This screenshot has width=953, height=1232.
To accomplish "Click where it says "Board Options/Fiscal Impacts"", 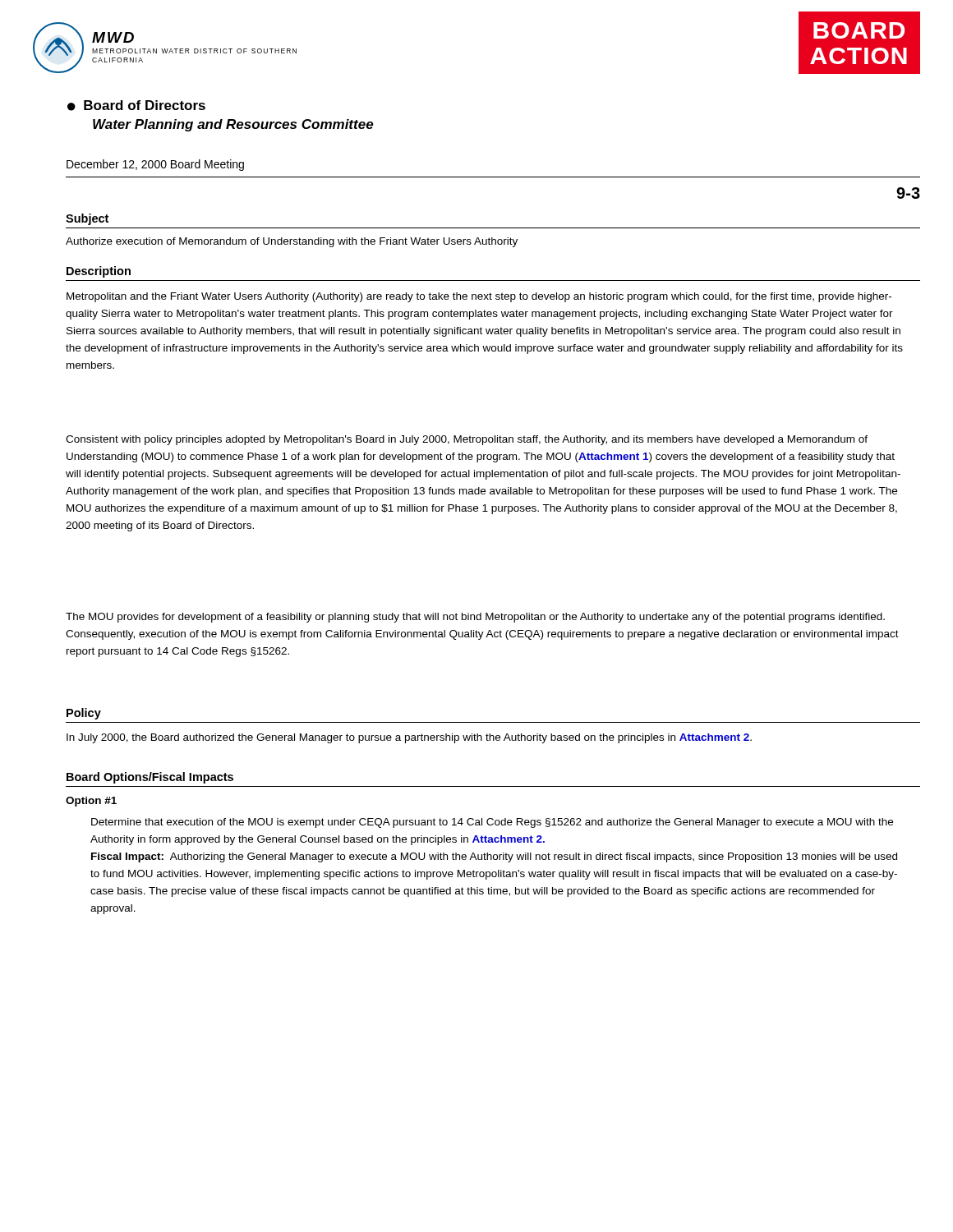I will 150,777.
